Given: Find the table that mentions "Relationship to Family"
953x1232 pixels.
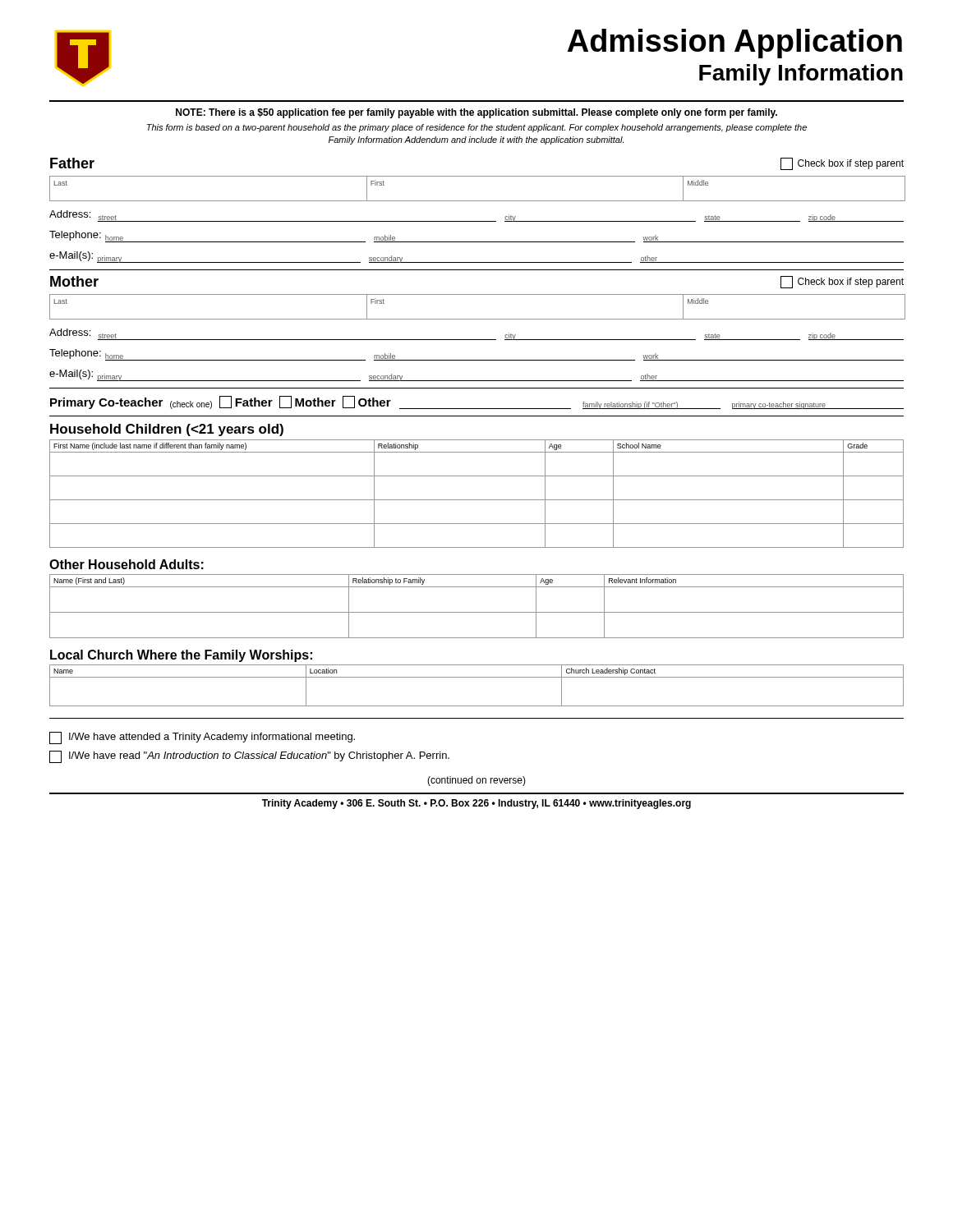Looking at the screenshot, I should [x=476, y=606].
